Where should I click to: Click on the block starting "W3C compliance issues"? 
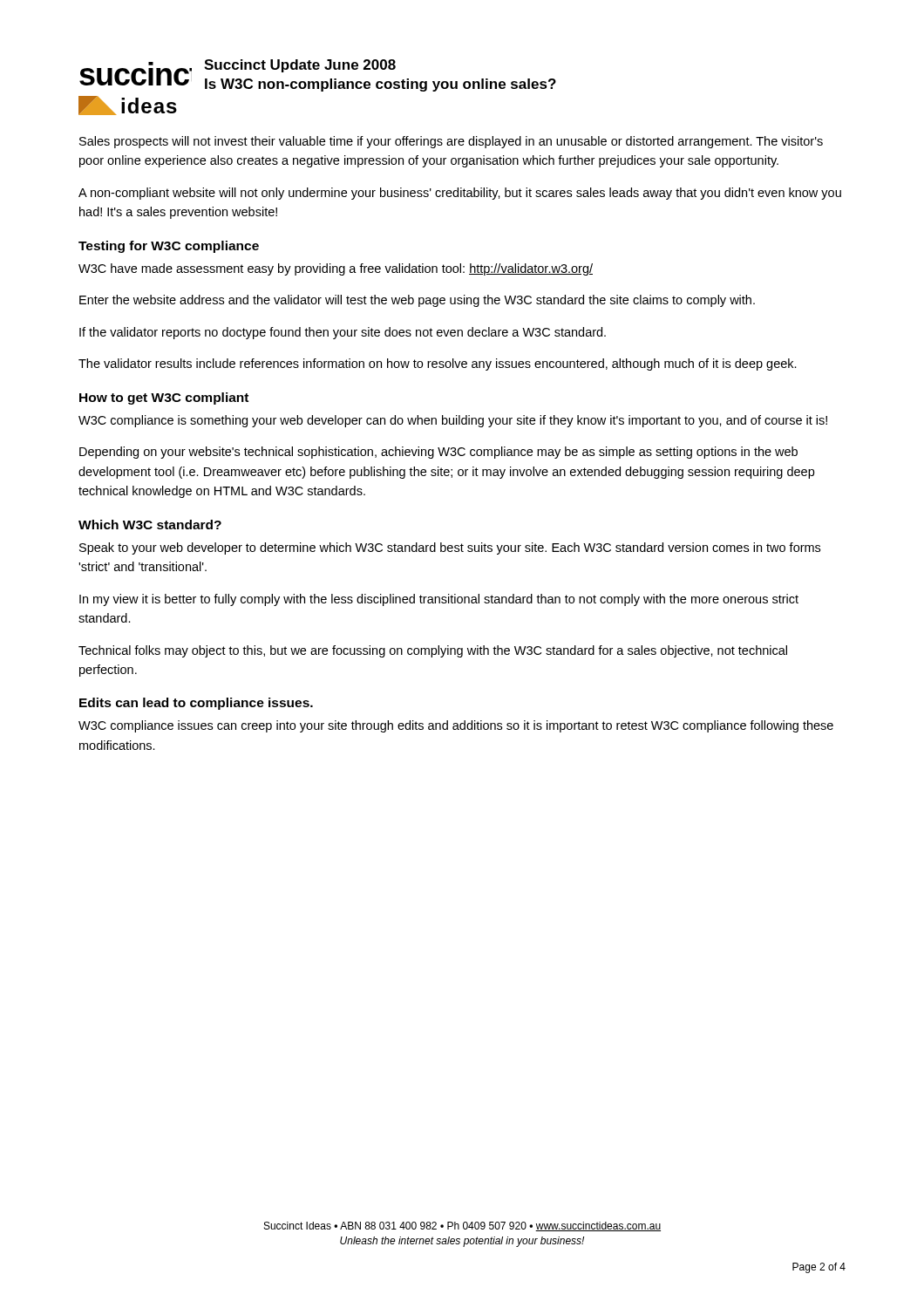pos(456,736)
